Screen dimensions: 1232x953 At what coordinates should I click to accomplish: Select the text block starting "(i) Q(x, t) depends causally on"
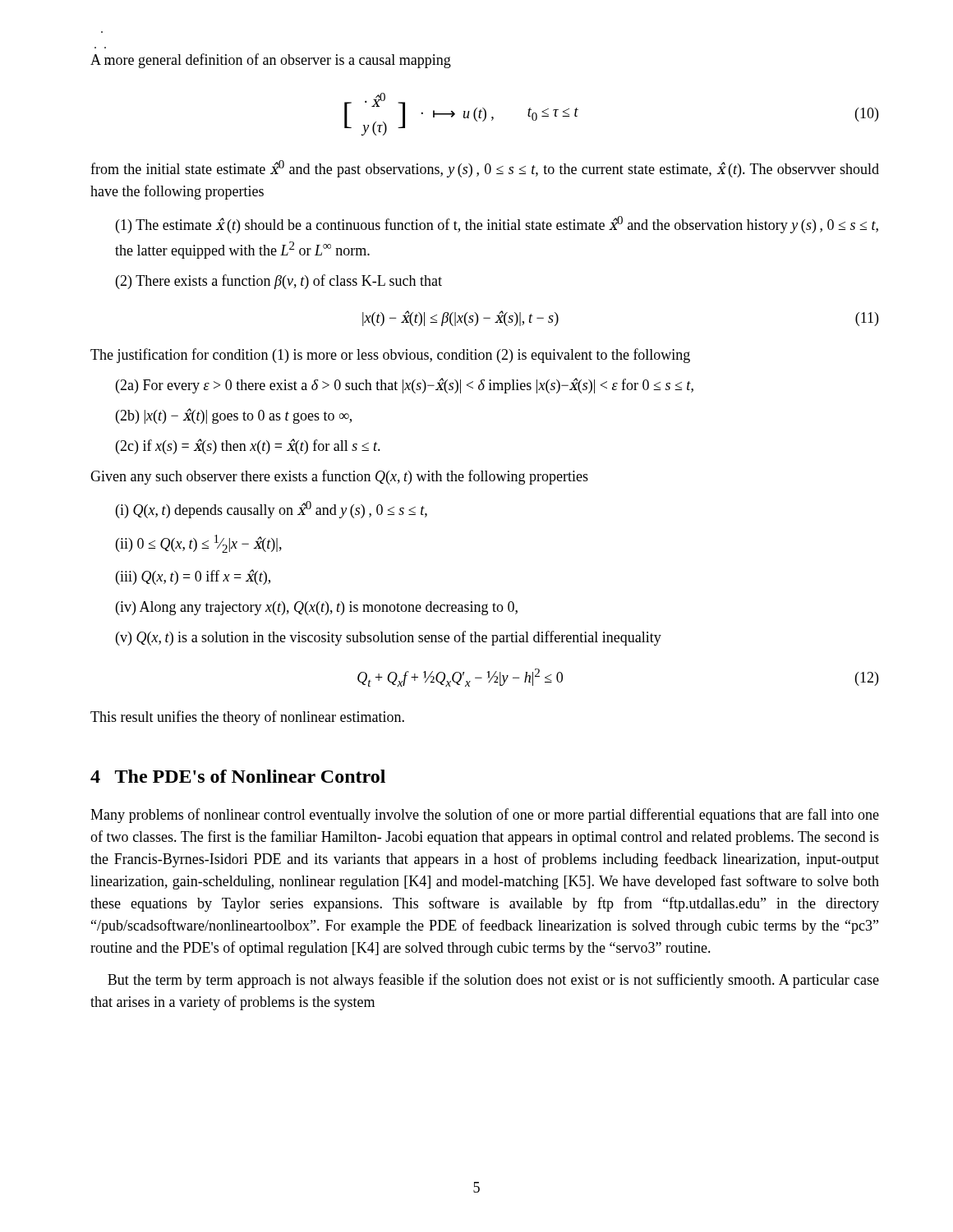click(271, 508)
